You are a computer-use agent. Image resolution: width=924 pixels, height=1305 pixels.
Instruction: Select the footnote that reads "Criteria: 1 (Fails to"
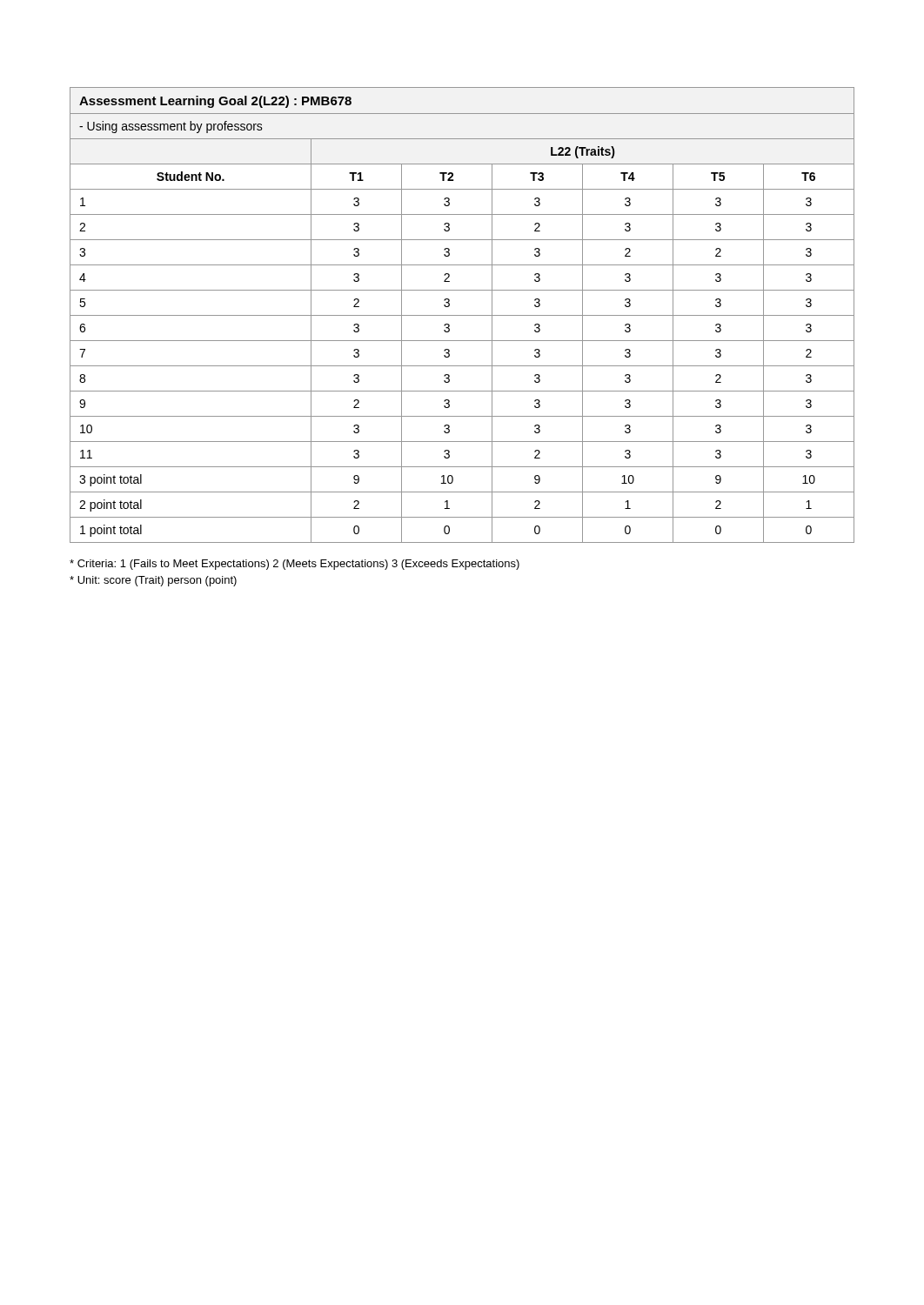[x=462, y=563]
